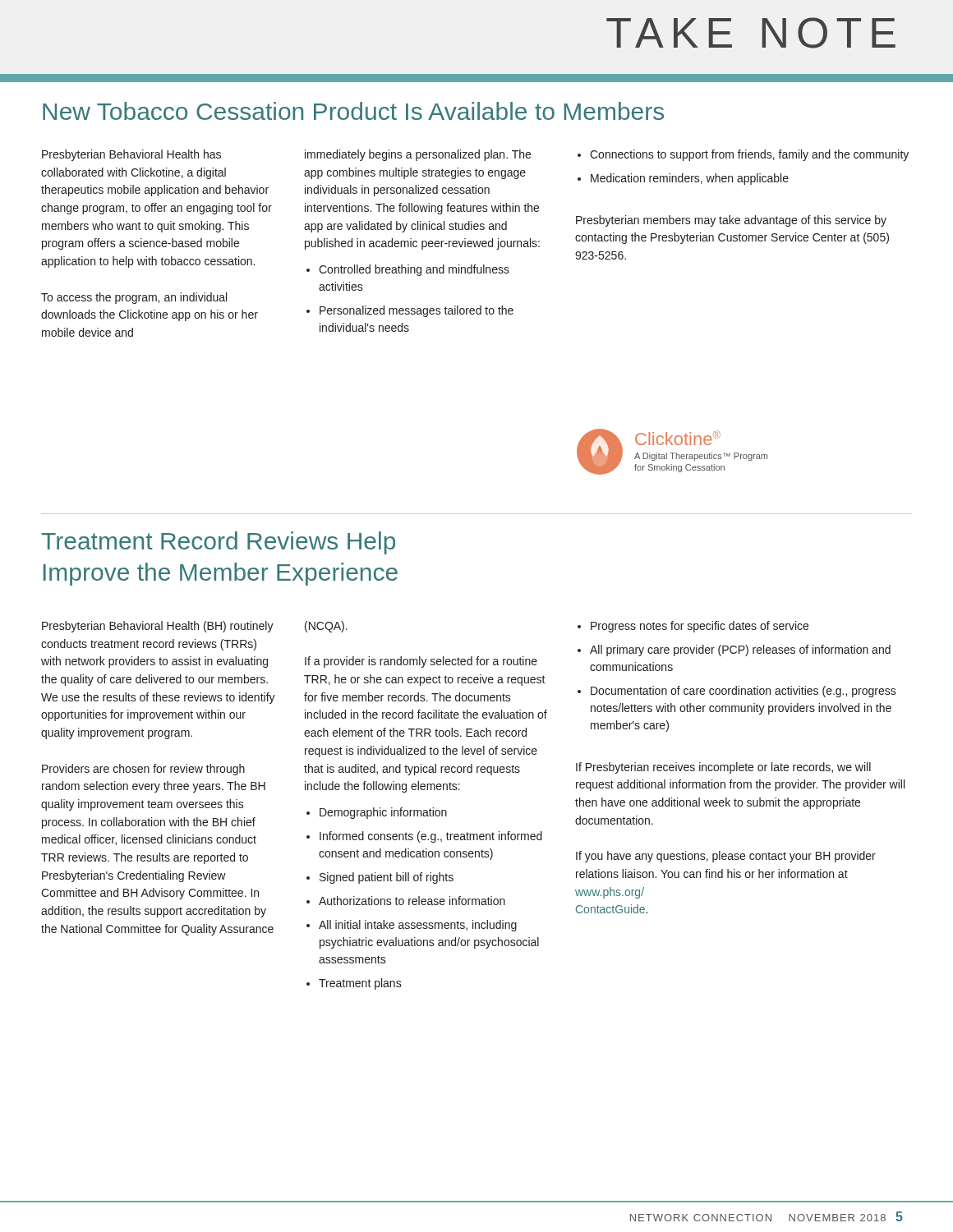This screenshot has width=953, height=1232.
Task: Point to the element starting "Treatment plans"
Action: point(360,983)
